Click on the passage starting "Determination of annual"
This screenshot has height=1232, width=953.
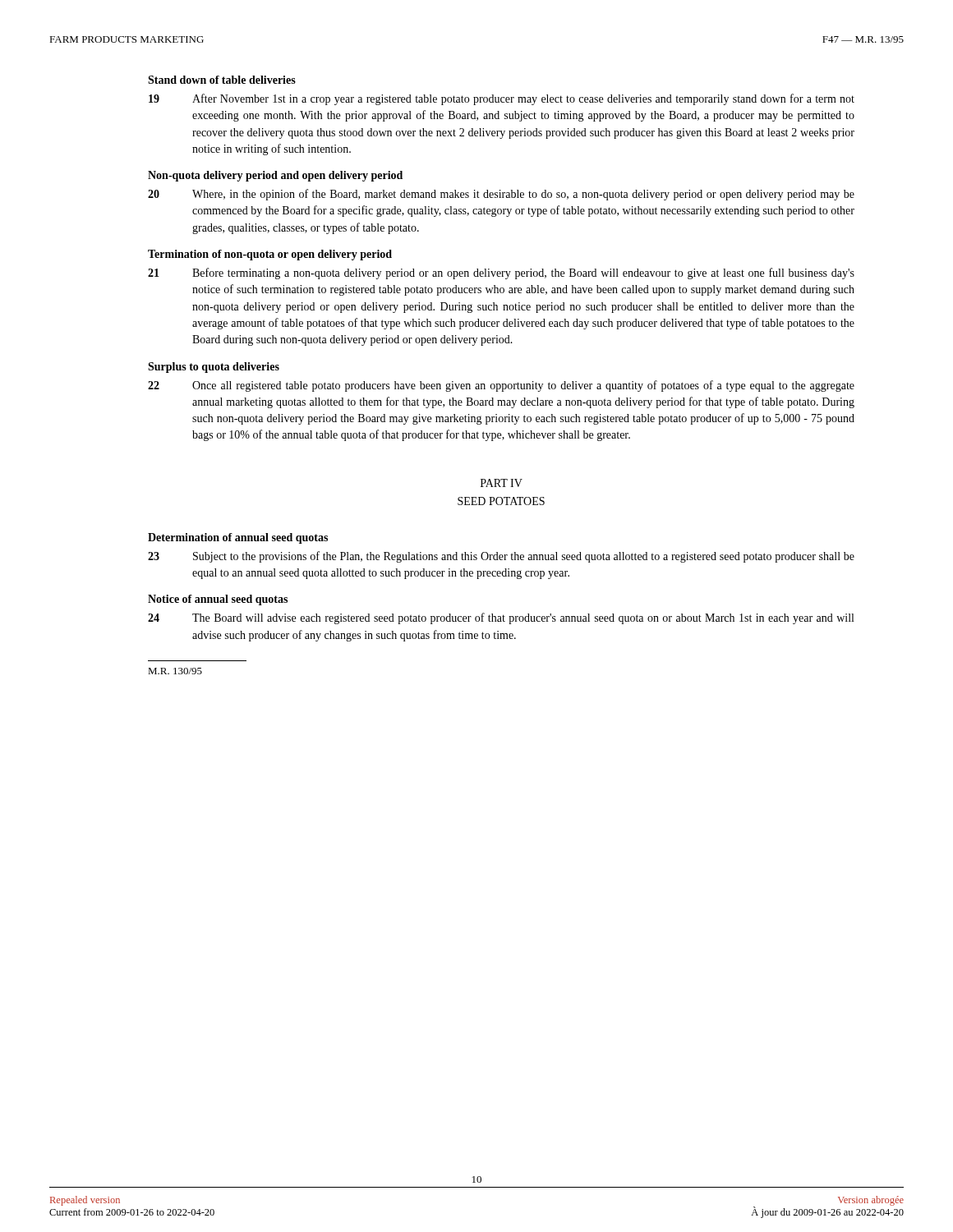click(x=238, y=537)
